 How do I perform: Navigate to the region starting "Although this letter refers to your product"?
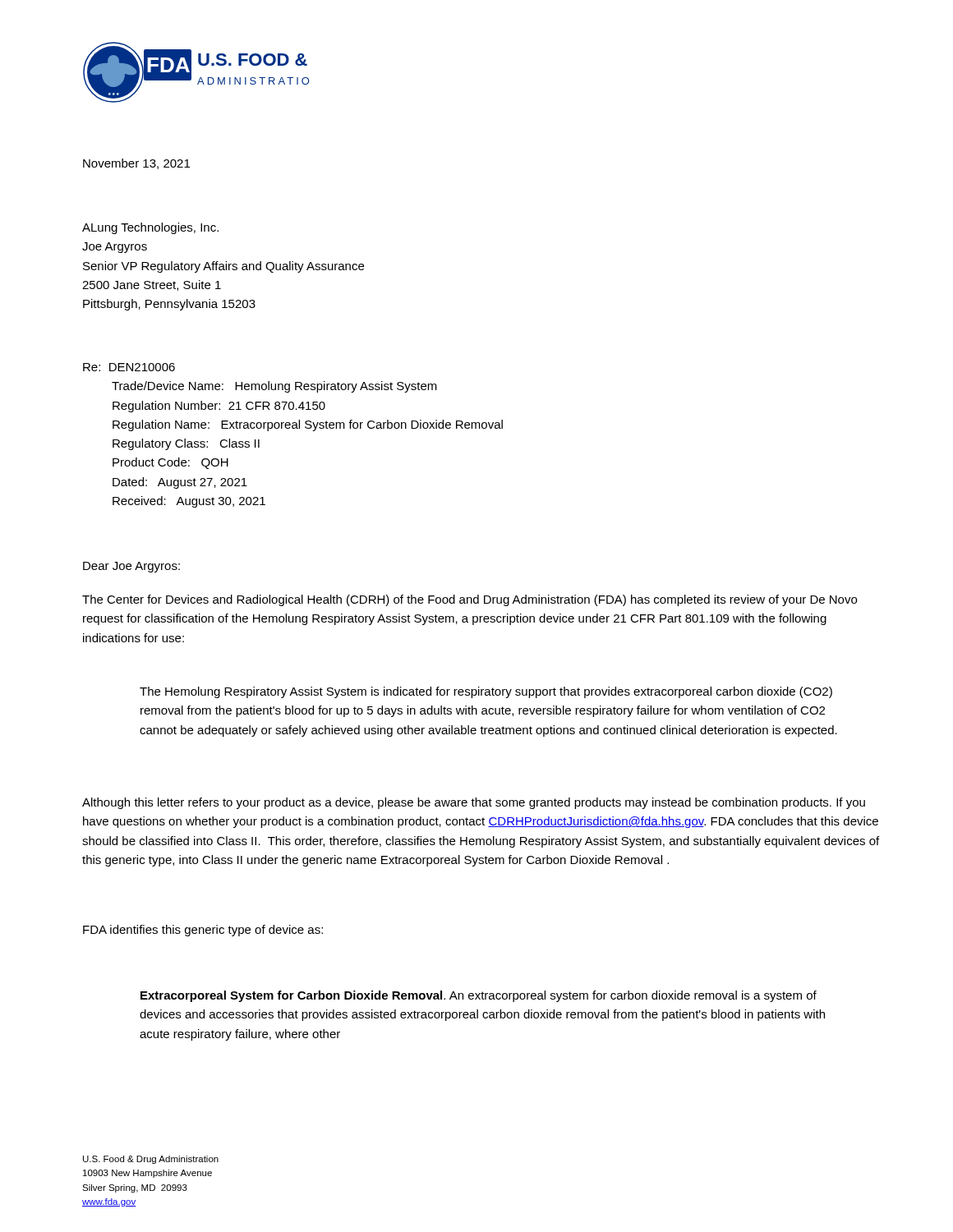481,831
